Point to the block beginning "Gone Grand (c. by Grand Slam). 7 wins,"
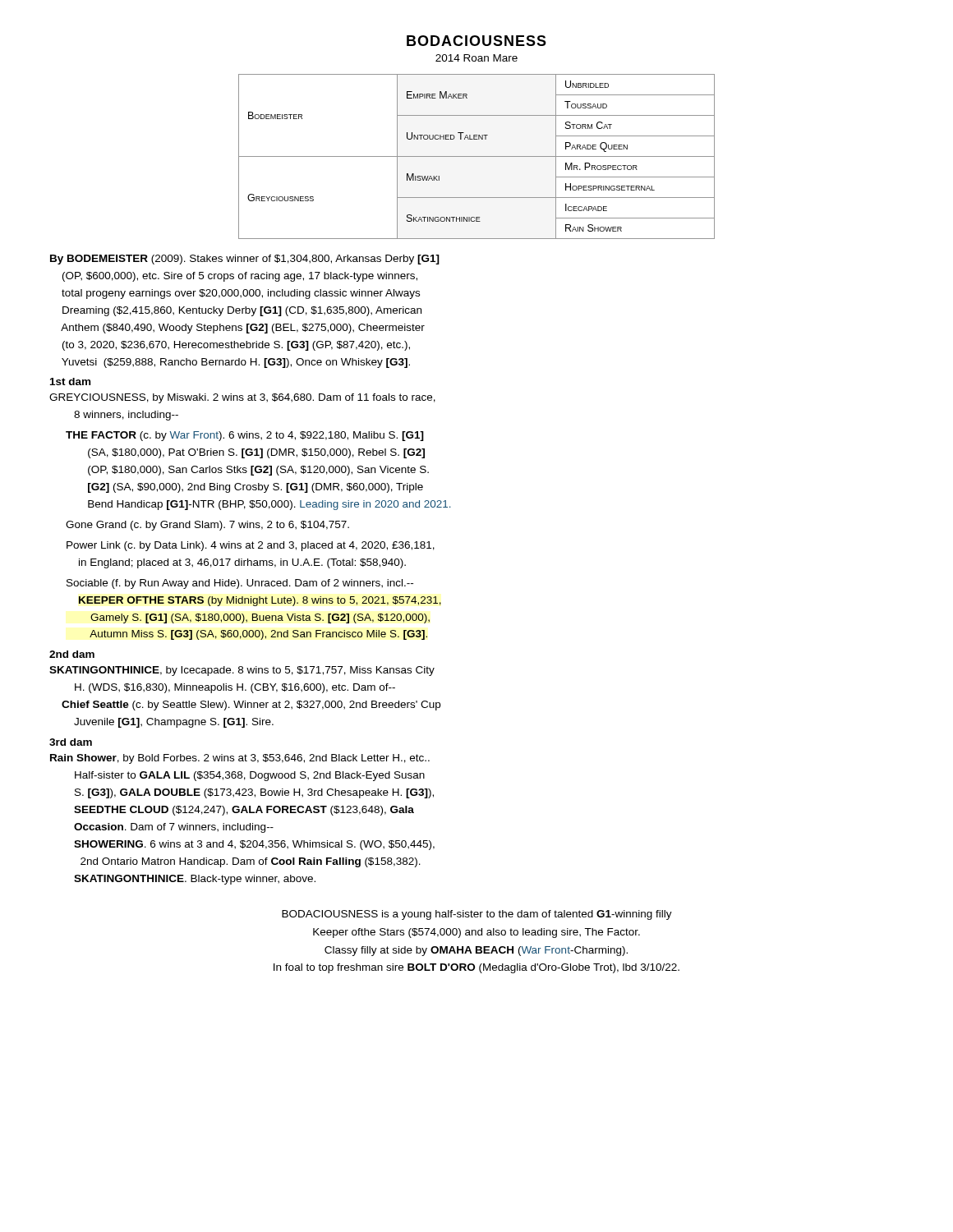Image resolution: width=953 pixels, height=1232 pixels. coord(208,524)
